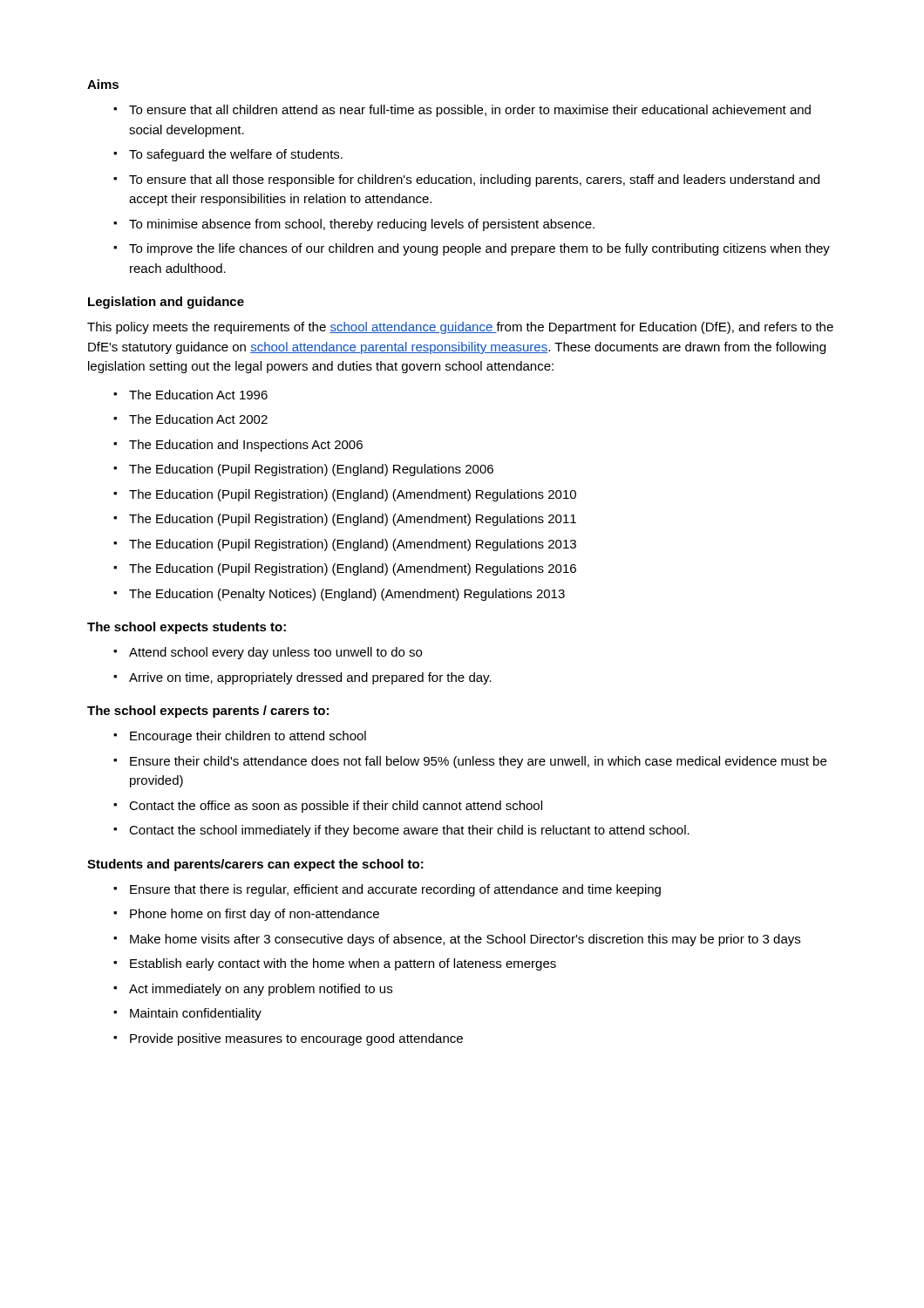Click on the list item that says "To ensure that all those responsible for"
The height and width of the screenshot is (1308, 924).
475,189
